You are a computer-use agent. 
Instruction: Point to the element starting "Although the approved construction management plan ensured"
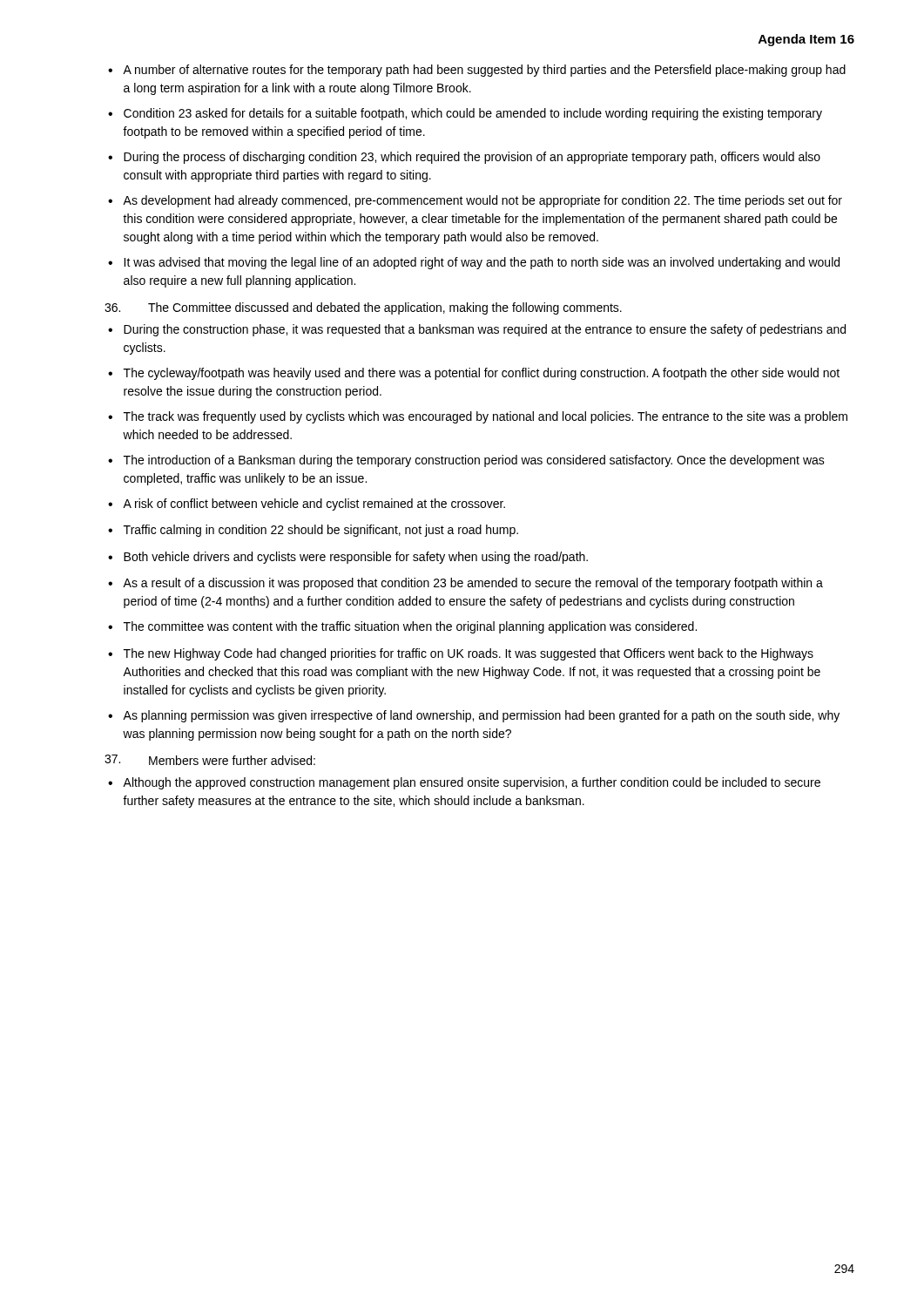pos(489,792)
